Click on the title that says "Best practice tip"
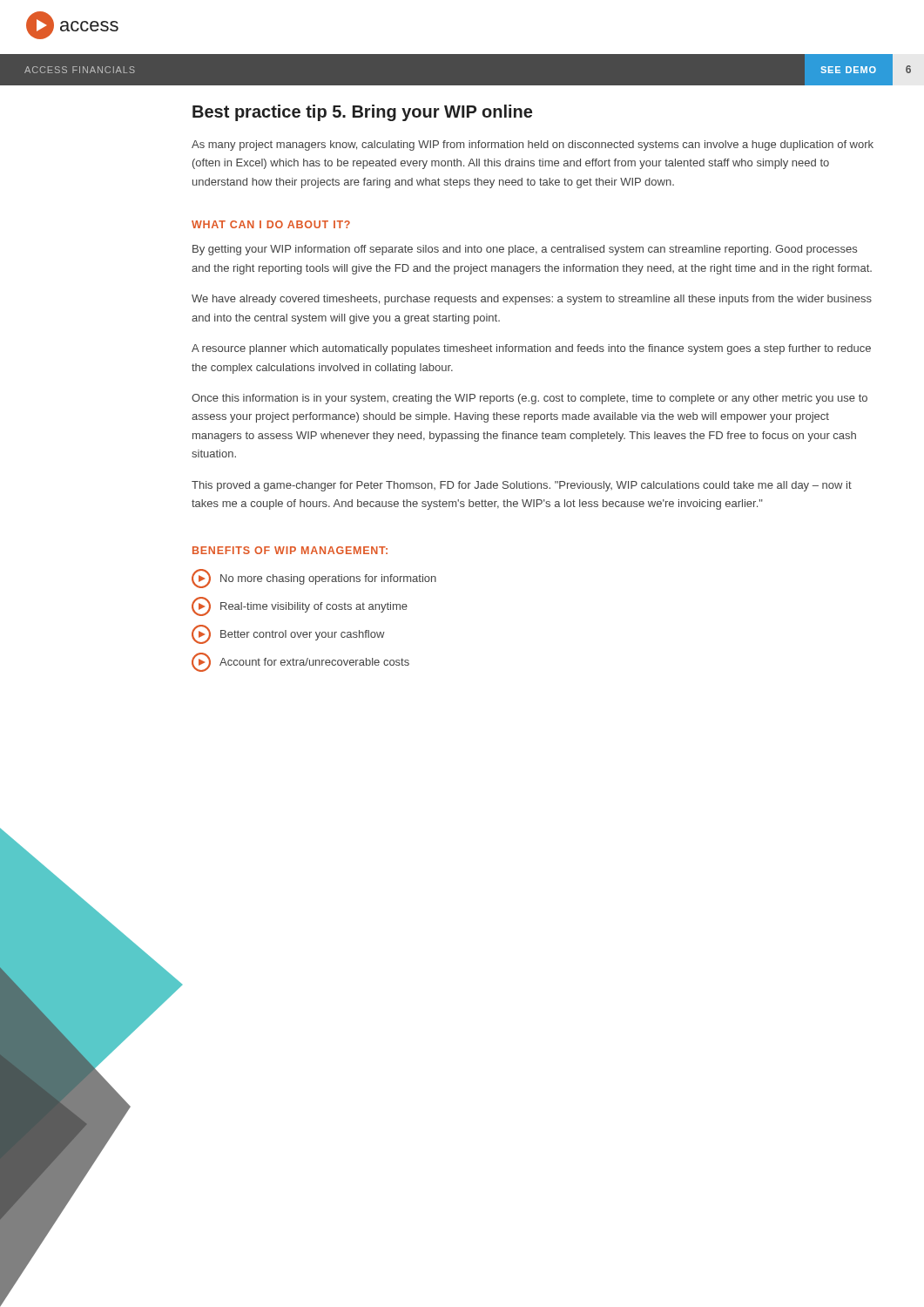The width and height of the screenshot is (924, 1307). (362, 112)
